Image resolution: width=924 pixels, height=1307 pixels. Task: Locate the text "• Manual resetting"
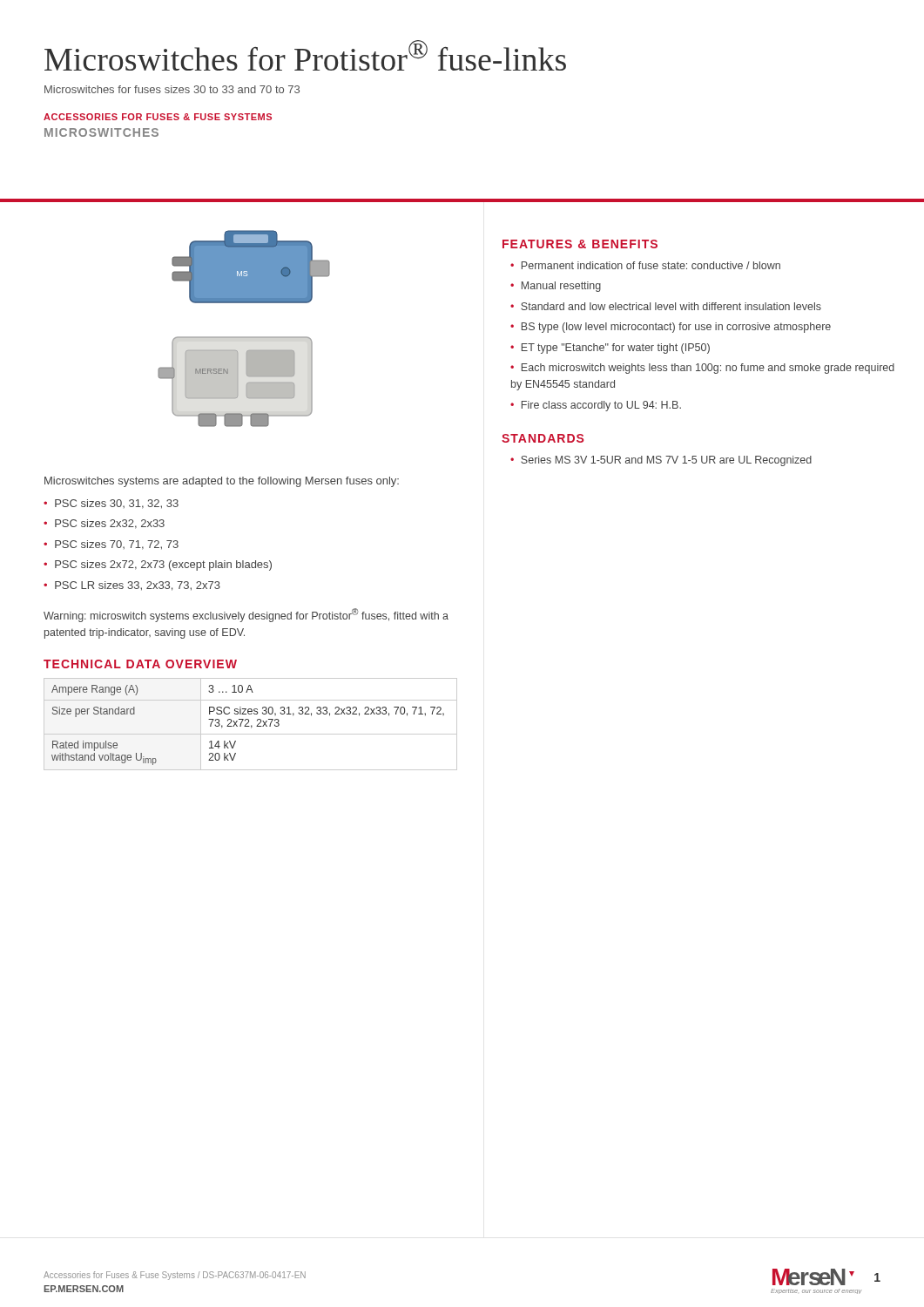[556, 286]
